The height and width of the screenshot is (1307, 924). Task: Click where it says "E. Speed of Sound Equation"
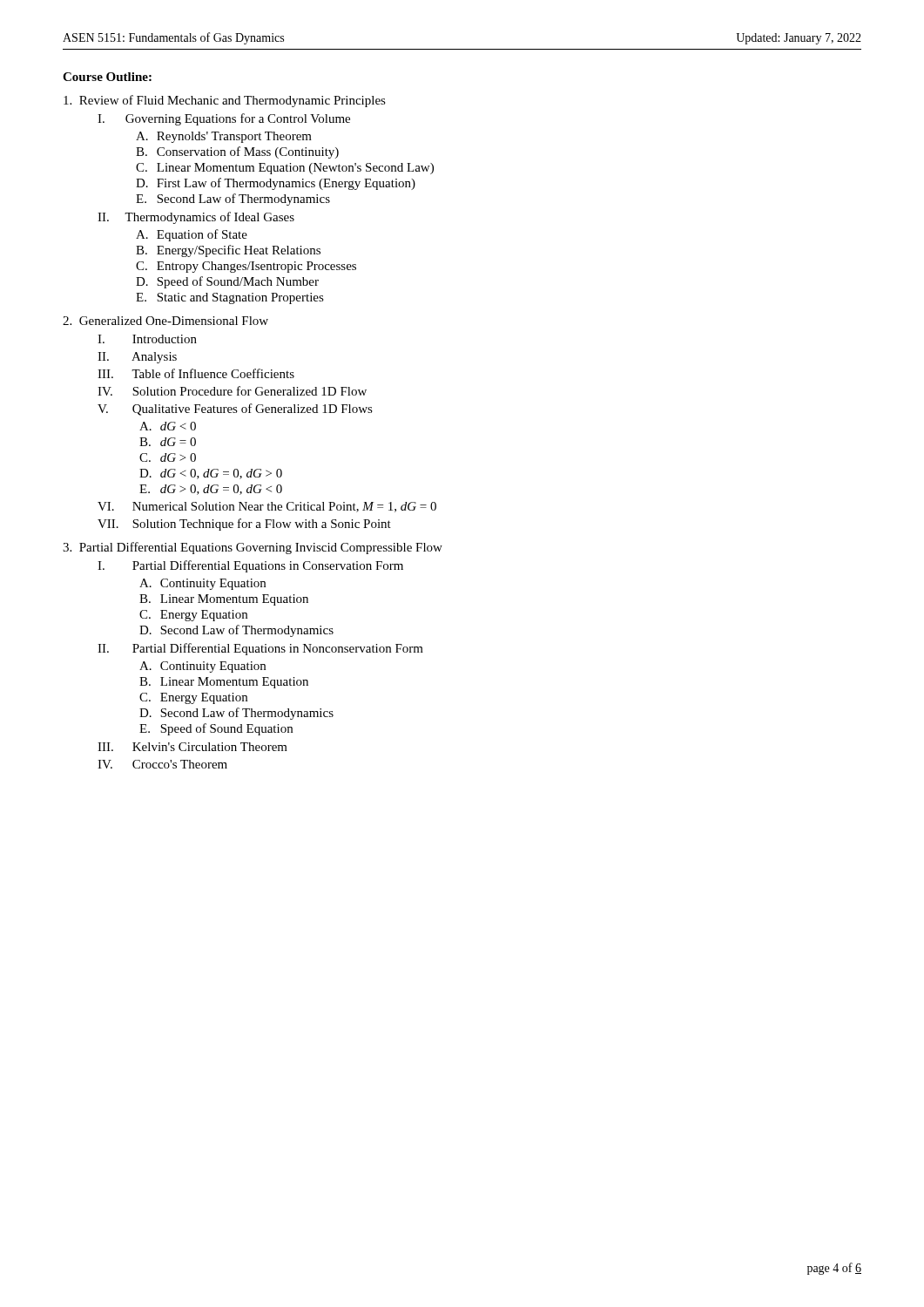(216, 729)
